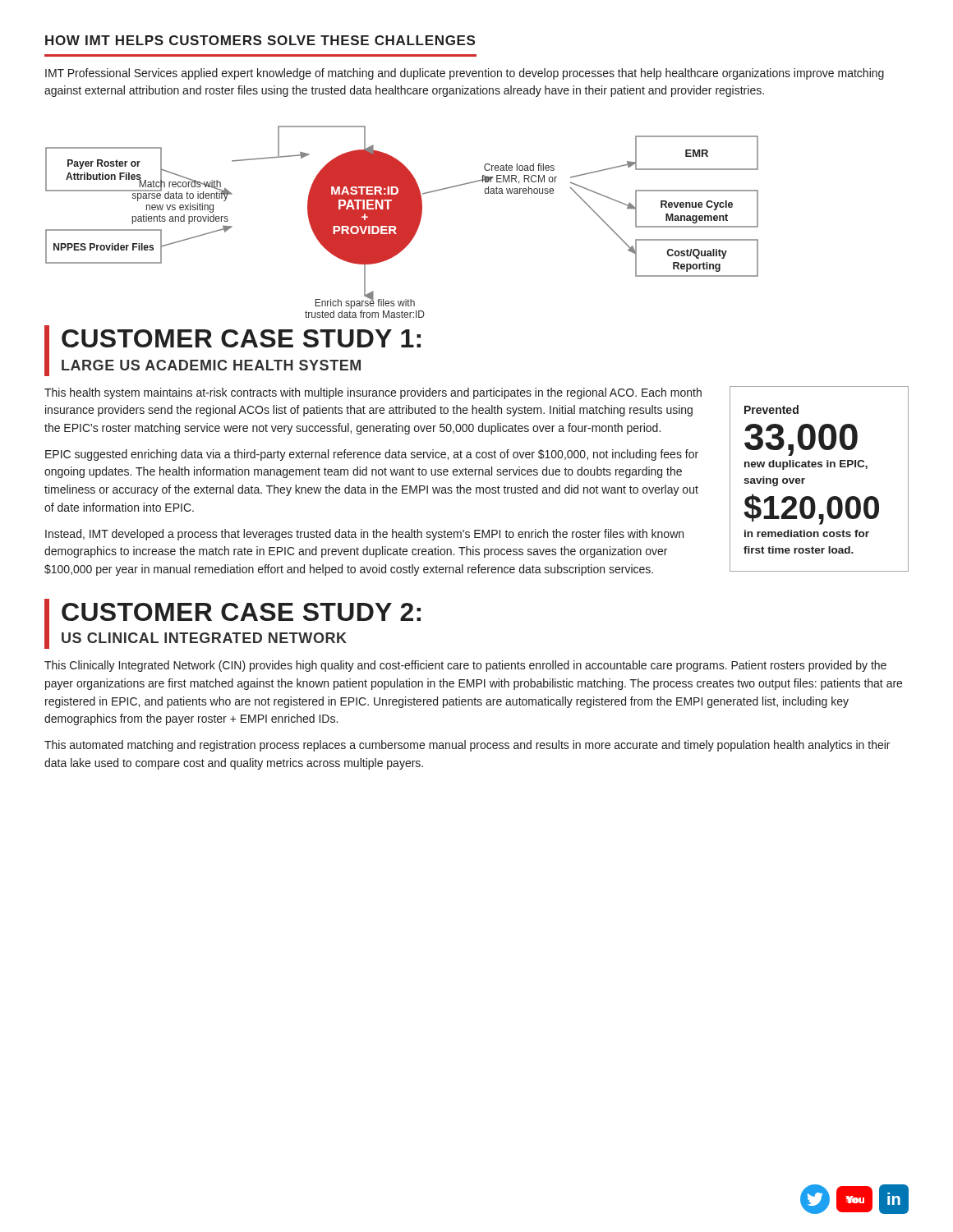
Task: Click on the flowchart
Action: 476,215
